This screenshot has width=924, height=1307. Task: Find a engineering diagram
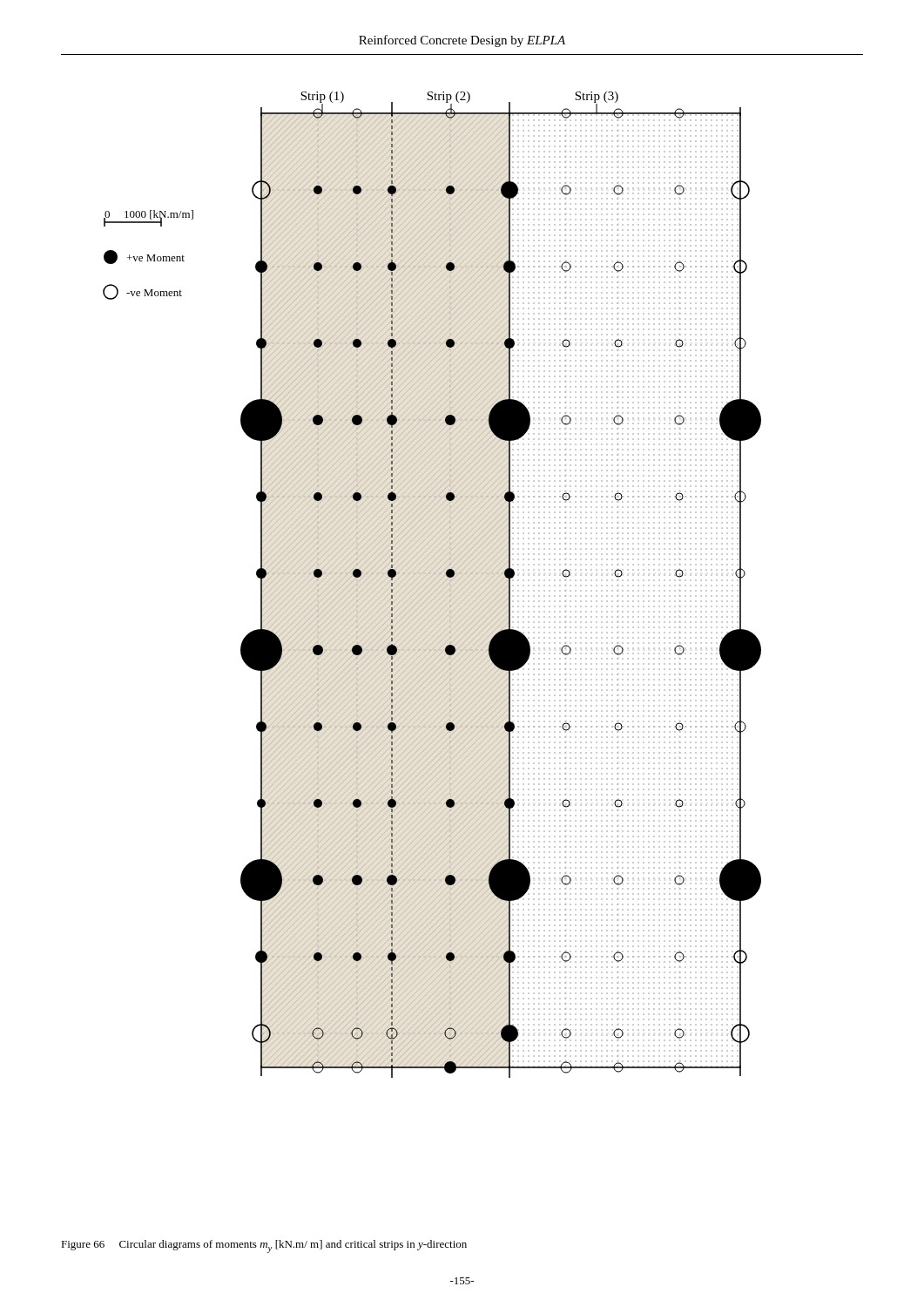pyautogui.click(x=462, y=643)
